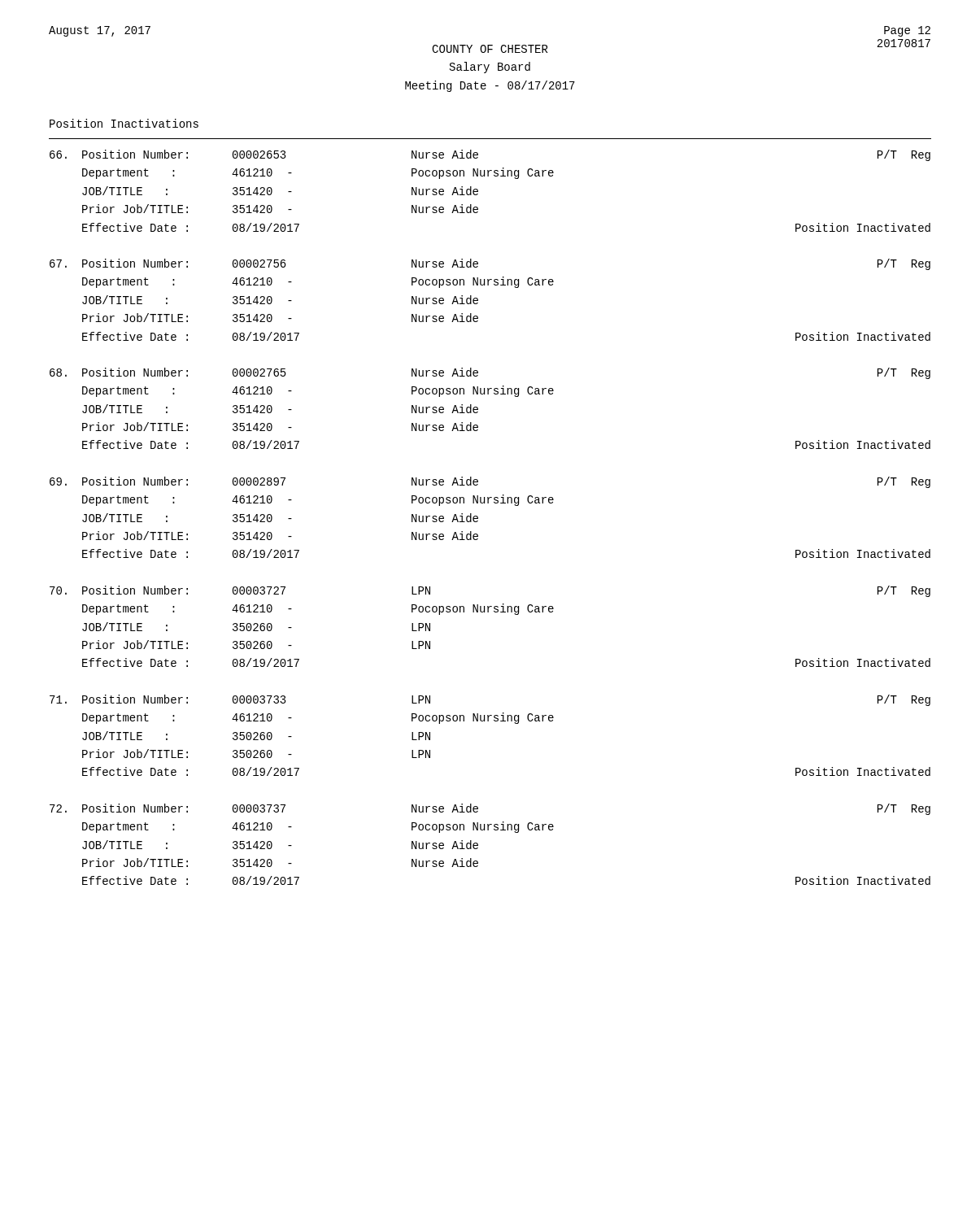This screenshot has width=980, height=1220.
Task: Click on the passage starting "Position Number: 00002765 Nurse Aide"
Action: point(131,373)
